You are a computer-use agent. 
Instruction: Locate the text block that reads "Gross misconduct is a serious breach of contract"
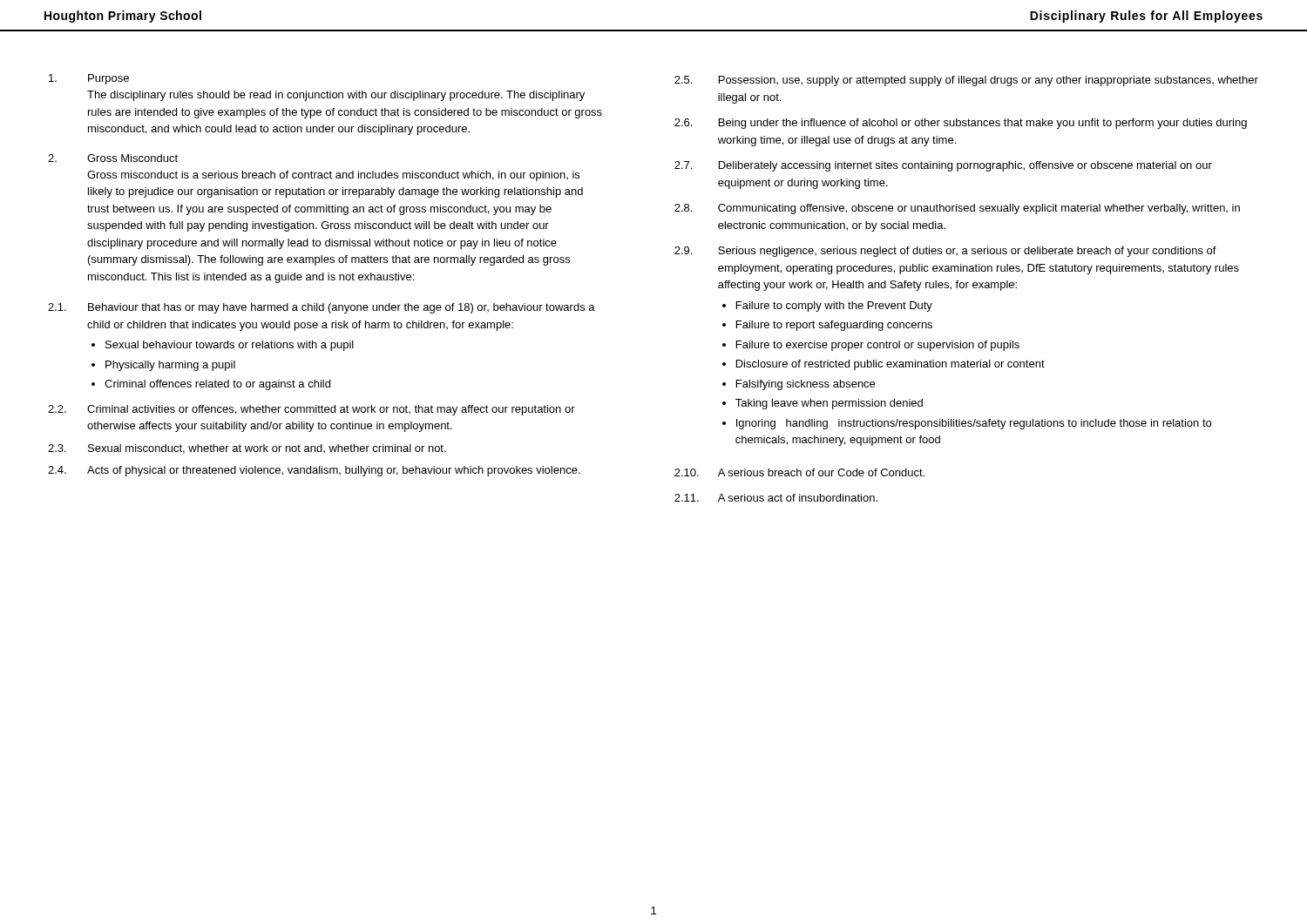click(x=335, y=225)
